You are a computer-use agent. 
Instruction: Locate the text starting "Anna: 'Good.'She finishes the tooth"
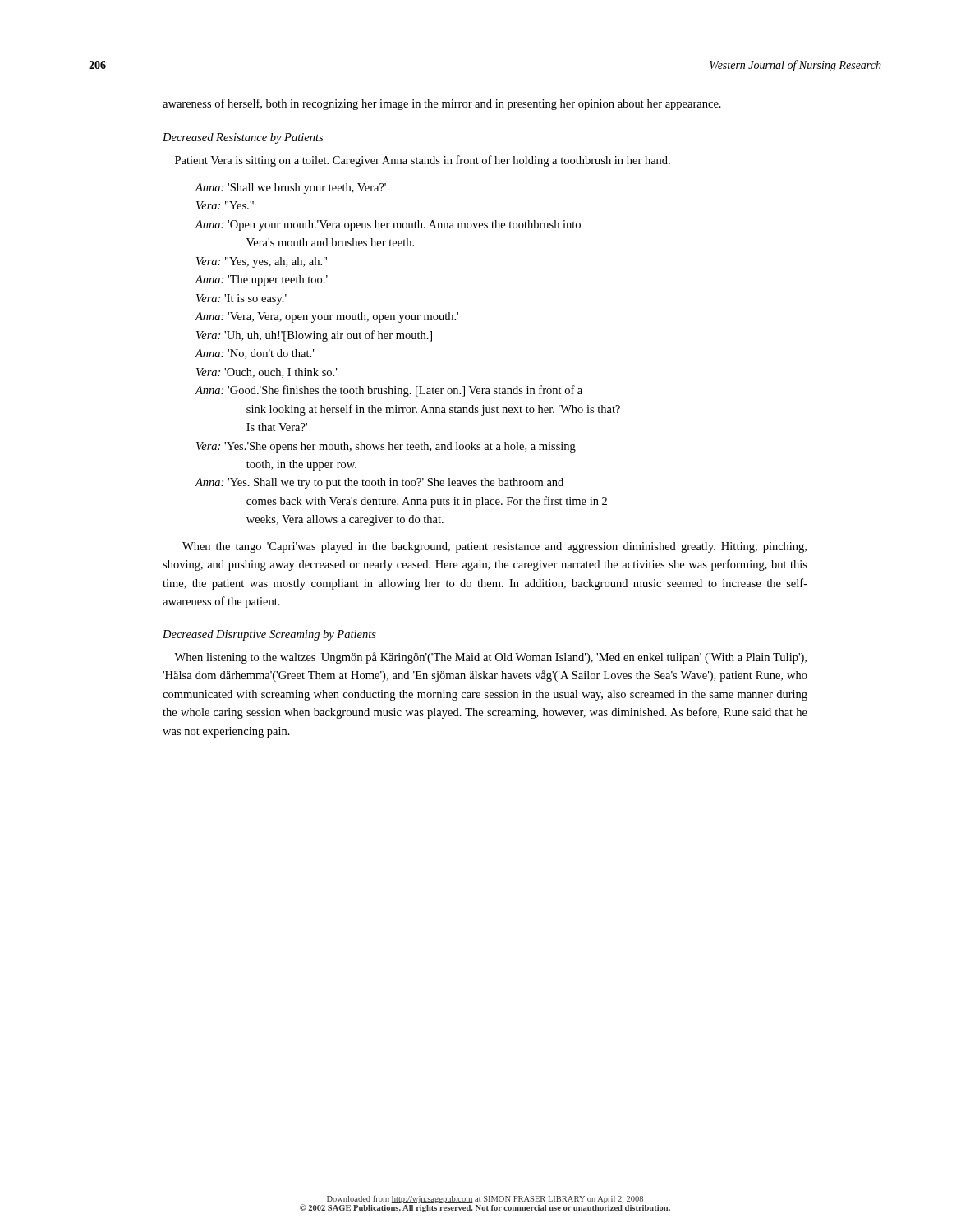[x=408, y=409]
